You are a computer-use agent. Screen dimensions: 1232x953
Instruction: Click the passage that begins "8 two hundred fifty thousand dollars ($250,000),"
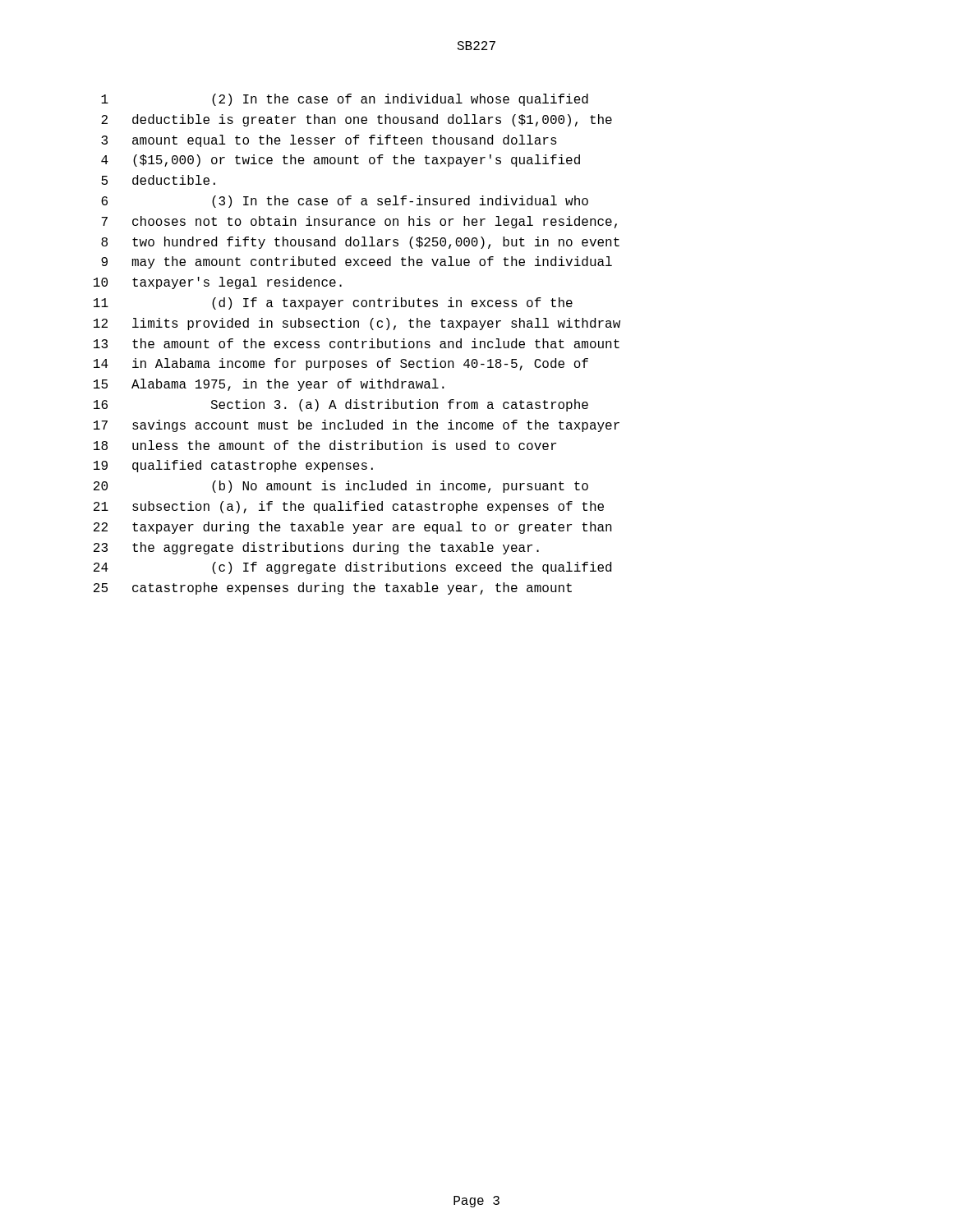[x=476, y=243]
